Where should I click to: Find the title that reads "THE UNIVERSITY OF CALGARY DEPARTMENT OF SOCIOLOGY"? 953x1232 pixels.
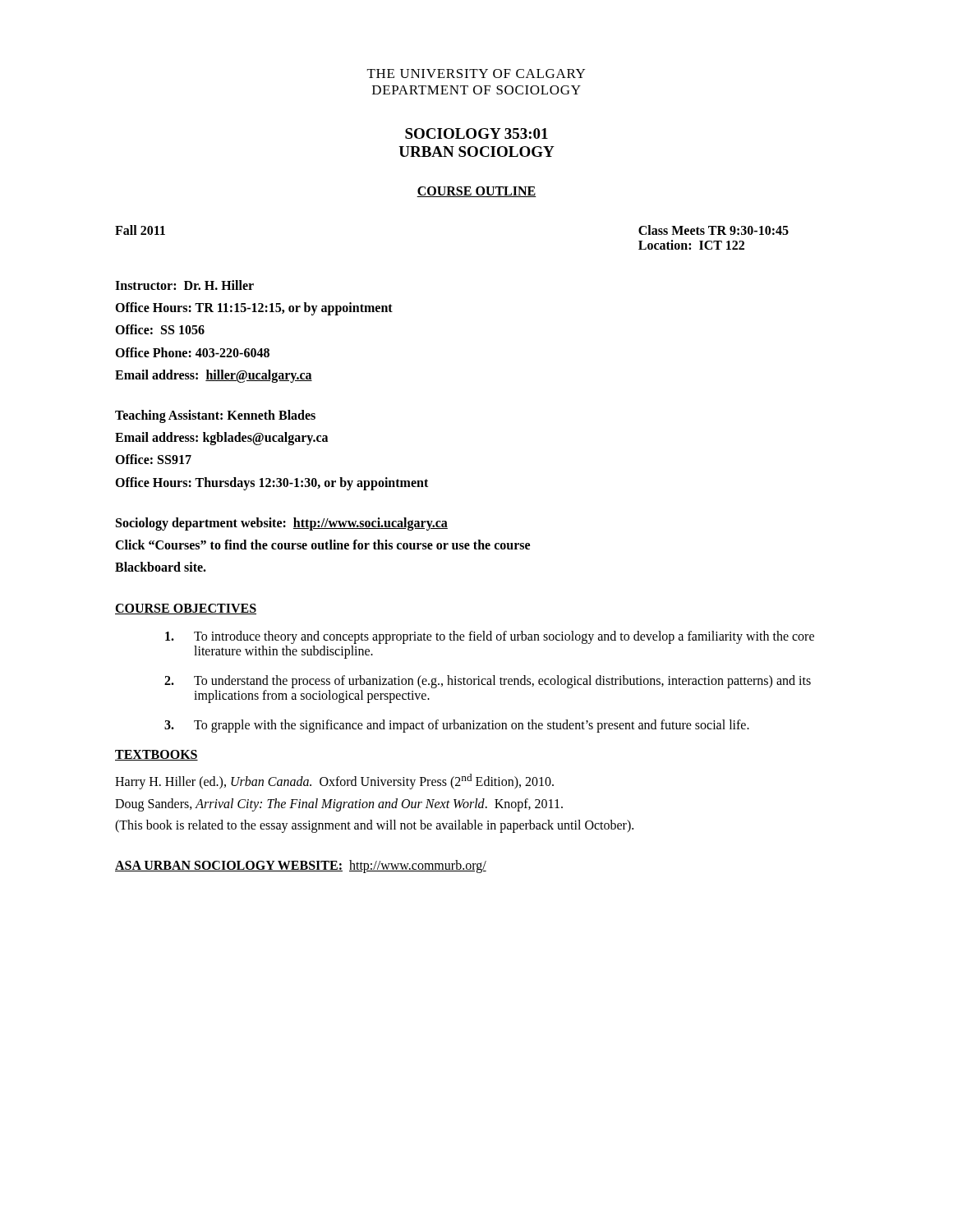point(476,82)
